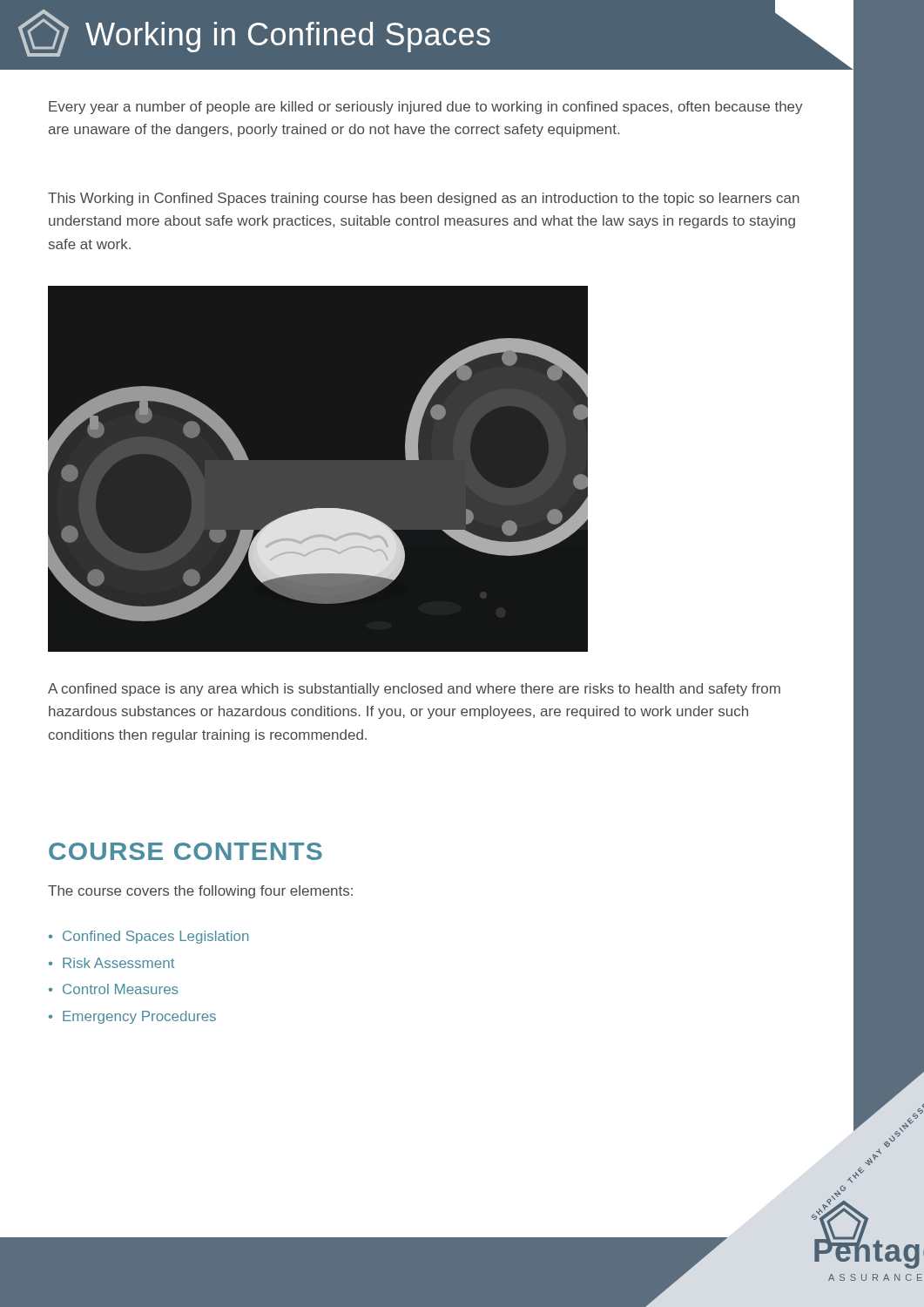Locate the element starting "Every year a number of people are"

[425, 118]
